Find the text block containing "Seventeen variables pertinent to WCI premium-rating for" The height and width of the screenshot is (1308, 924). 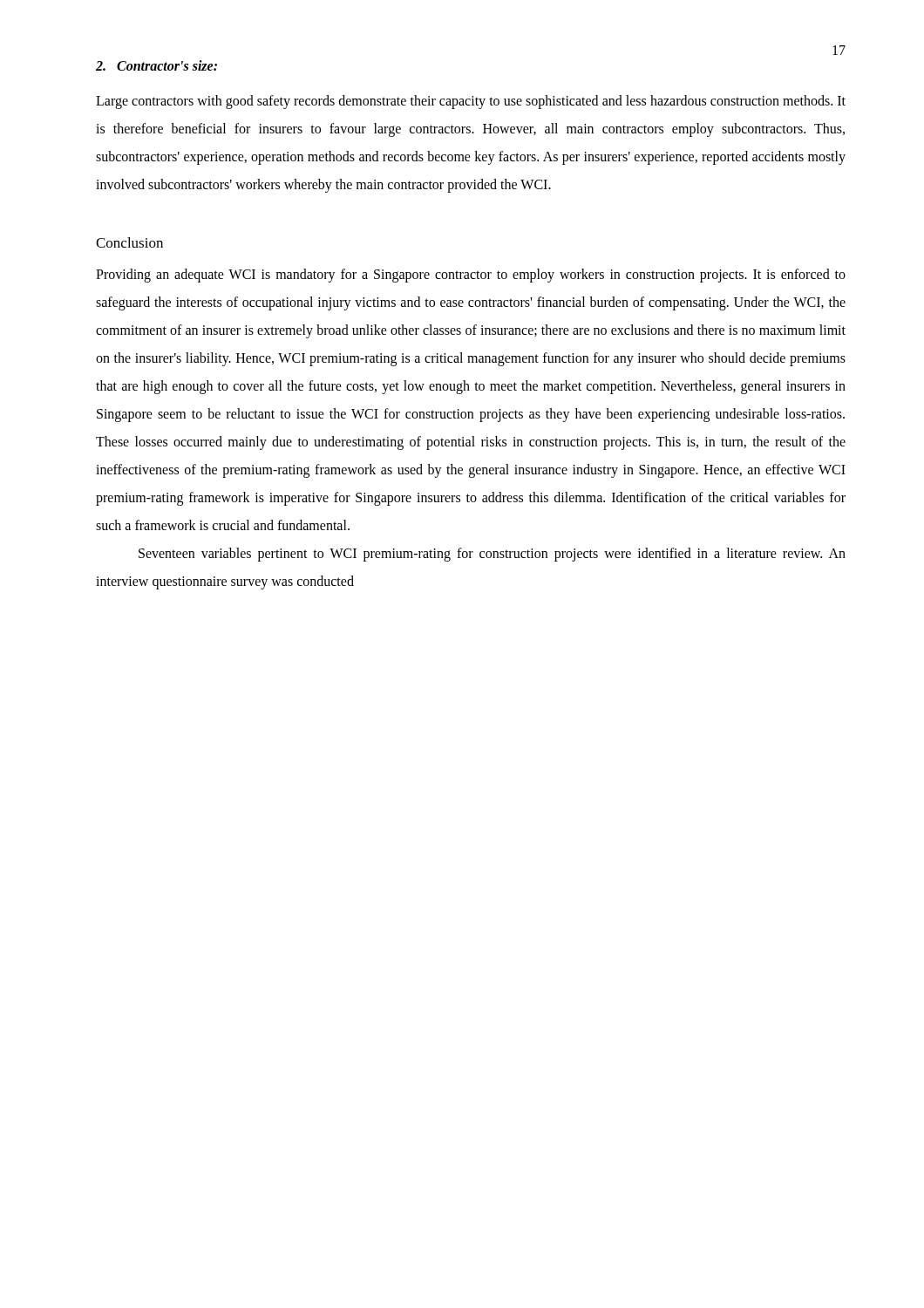tap(471, 567)
